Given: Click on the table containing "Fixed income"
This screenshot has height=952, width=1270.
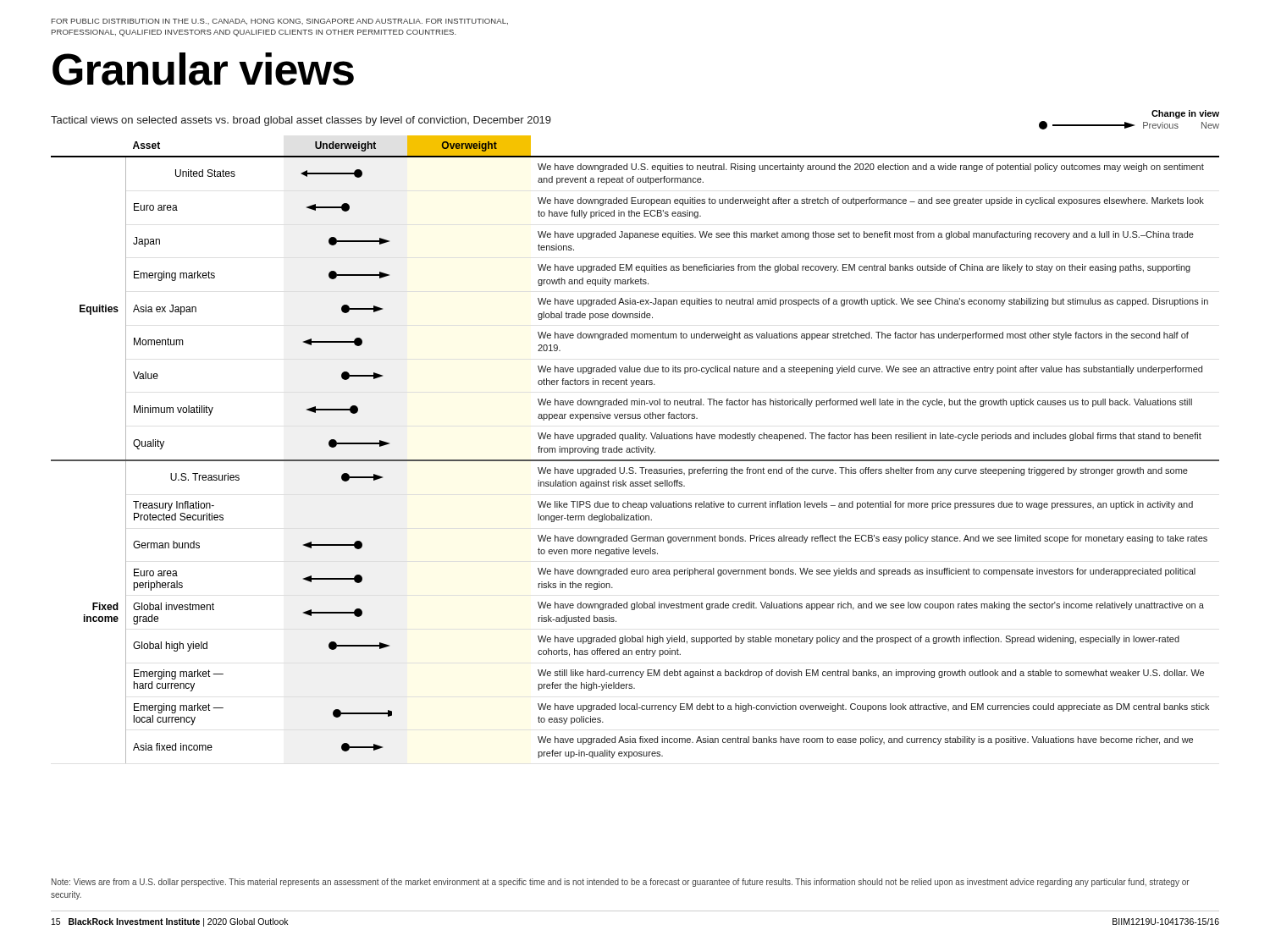Looking at the screenshot, I should tap(635, 450).
